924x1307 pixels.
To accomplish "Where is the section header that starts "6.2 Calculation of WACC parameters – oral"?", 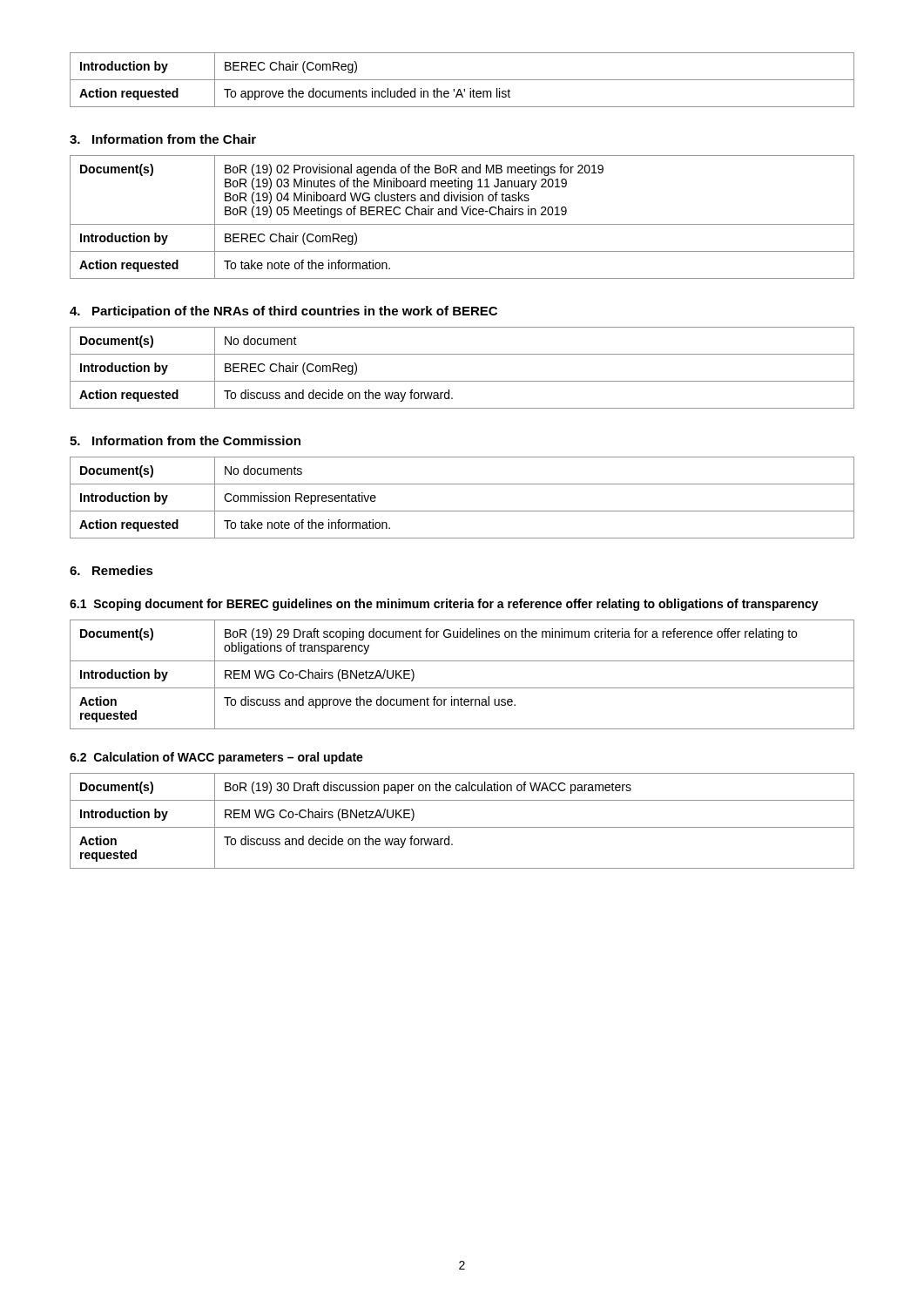I will point(216,757).
